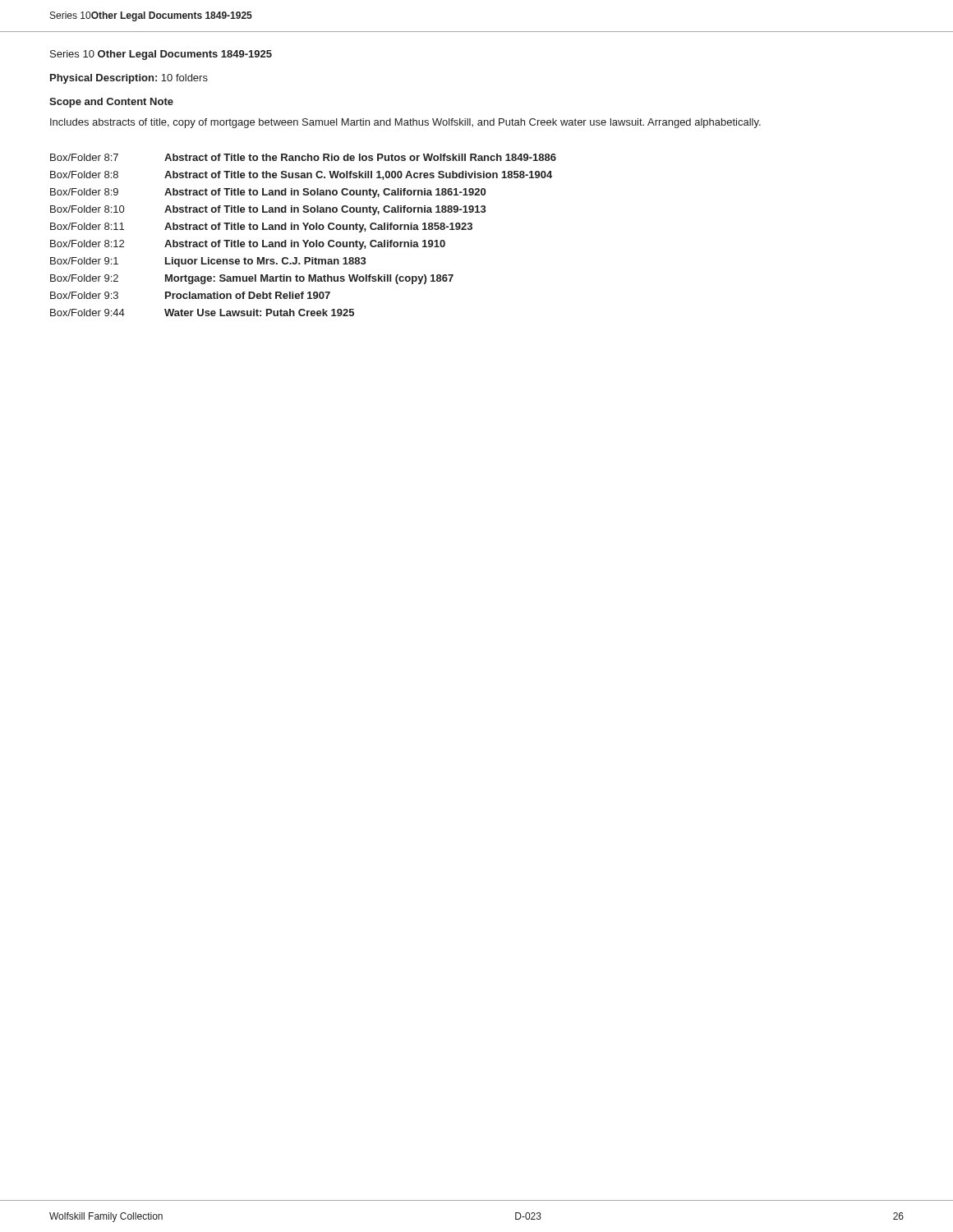Find "Box/Folder 9:3 Proclamation of Debt Relief 1907" on this page
953x1232 pixels.
[x=190, y=295]
